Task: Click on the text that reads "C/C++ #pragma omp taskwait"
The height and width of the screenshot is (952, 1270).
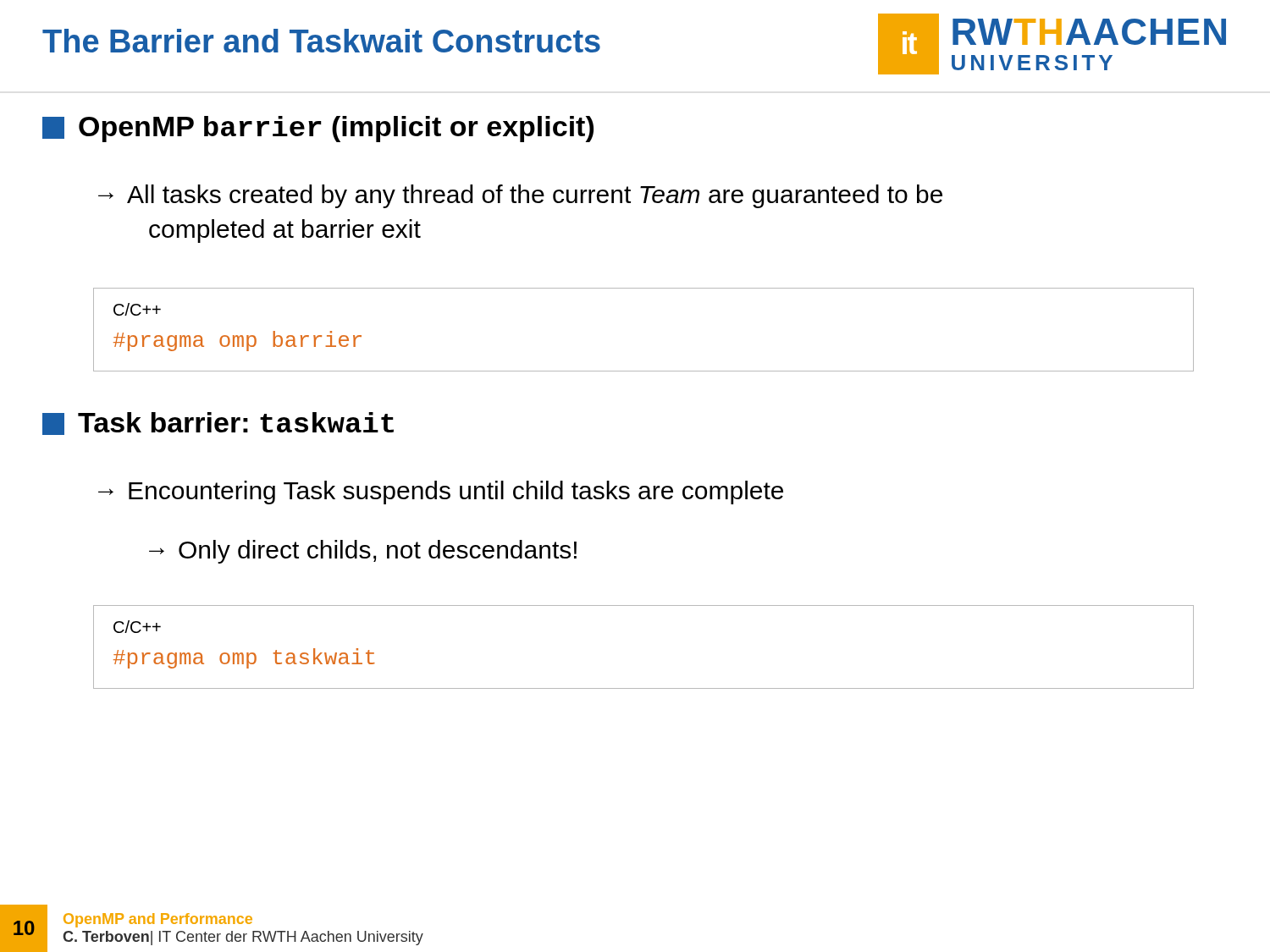Action: [137, 627]
